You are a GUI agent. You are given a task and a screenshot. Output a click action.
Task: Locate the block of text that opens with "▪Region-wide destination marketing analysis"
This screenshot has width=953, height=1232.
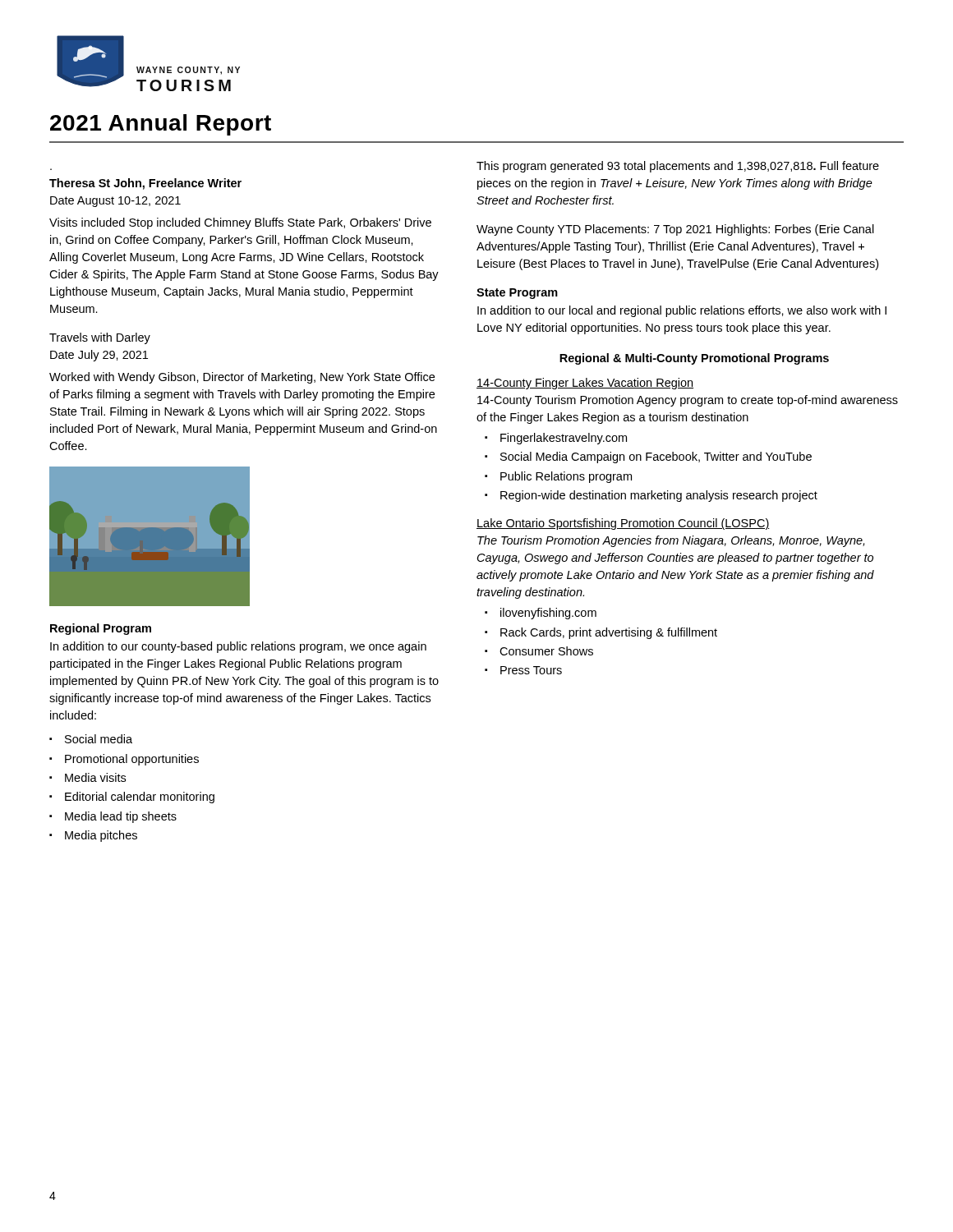tap(651, 495)
